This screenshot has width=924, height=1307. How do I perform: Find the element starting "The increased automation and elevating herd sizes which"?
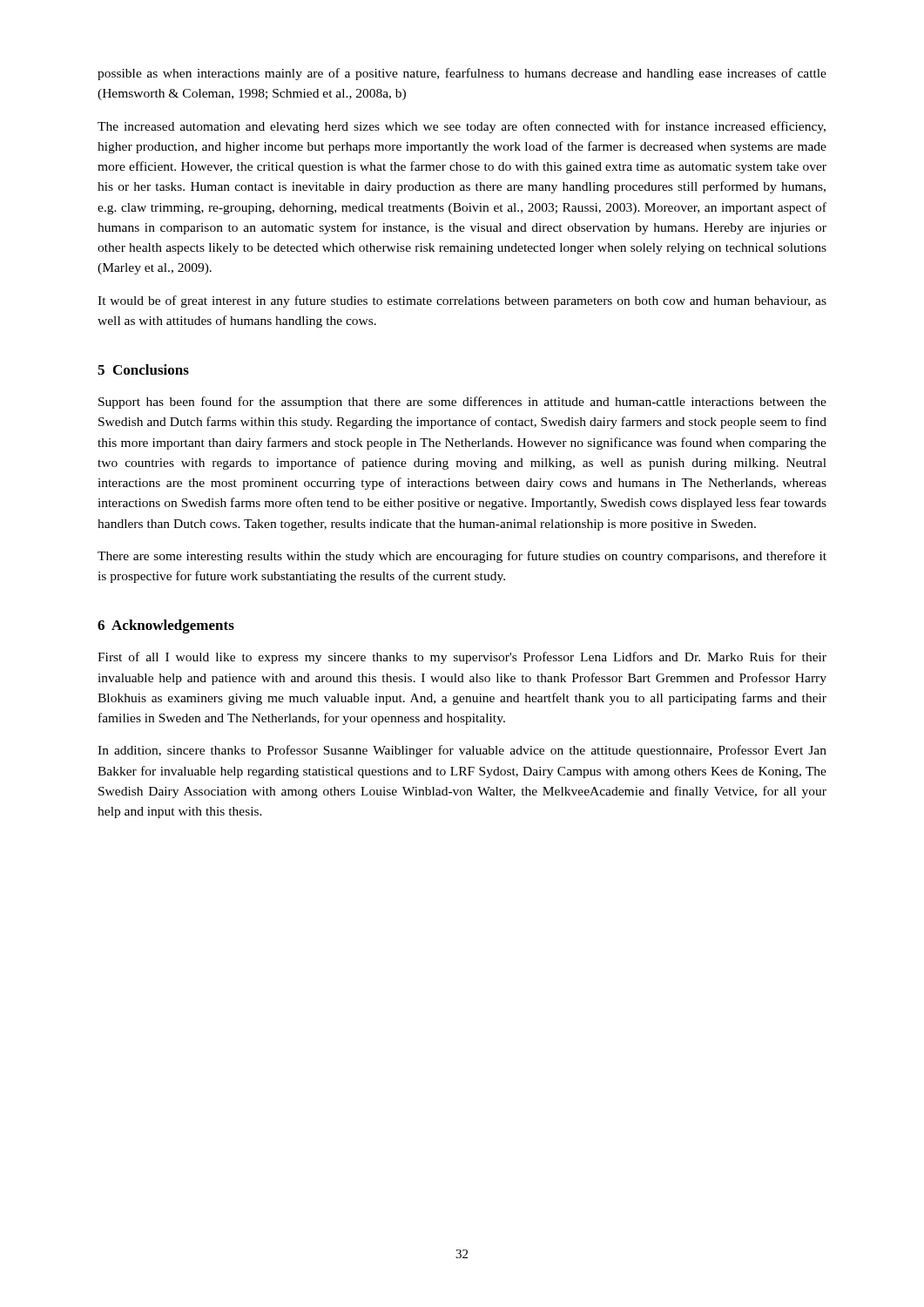point(462,196)
